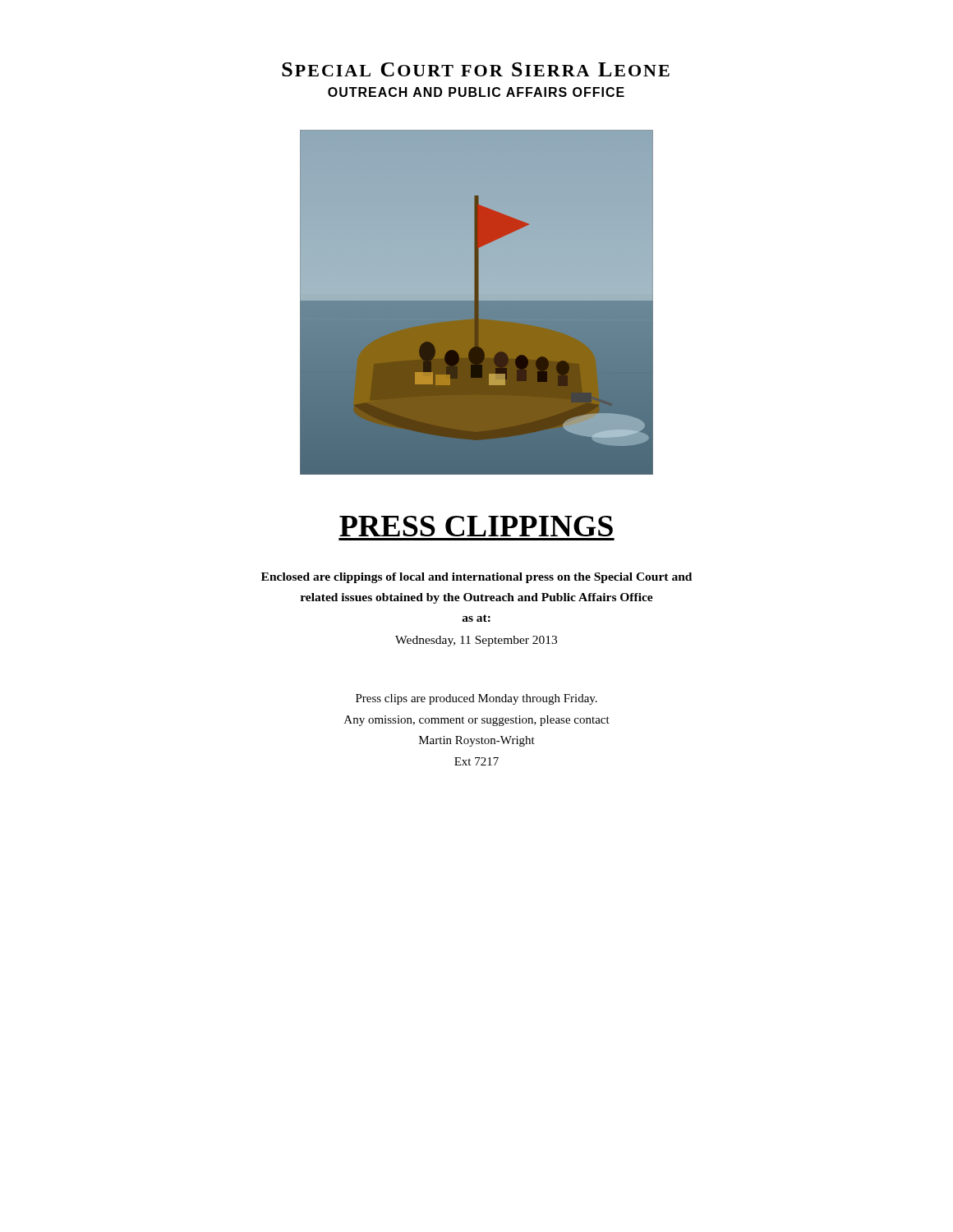The height and width of the screenshot is (1232, 953).
Task: Find the text block starting "PRESS CLIPPINGS"
Action: (x=476, y=526)
